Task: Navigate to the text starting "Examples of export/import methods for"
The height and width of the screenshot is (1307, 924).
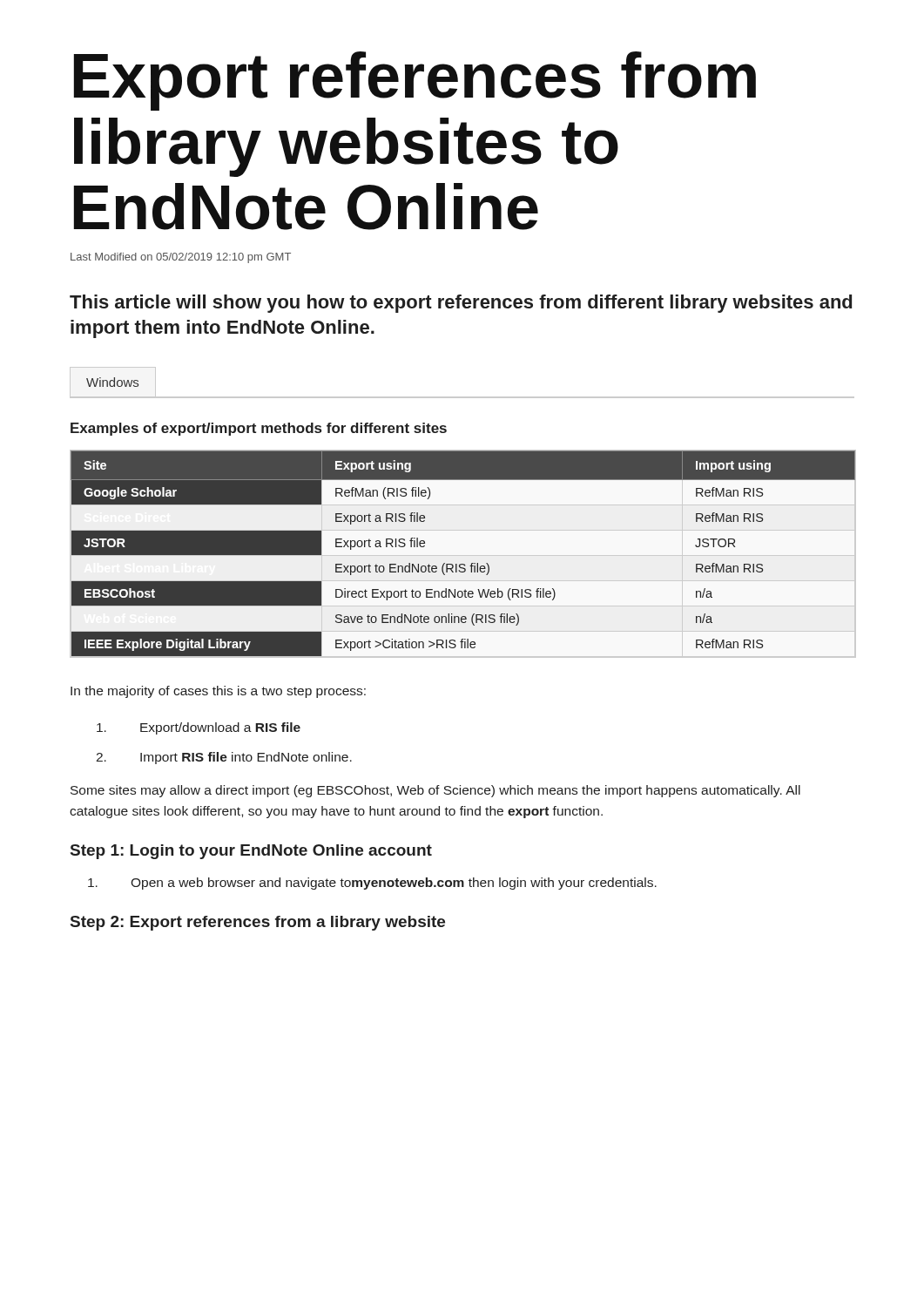Action: (x=259, y=429)
